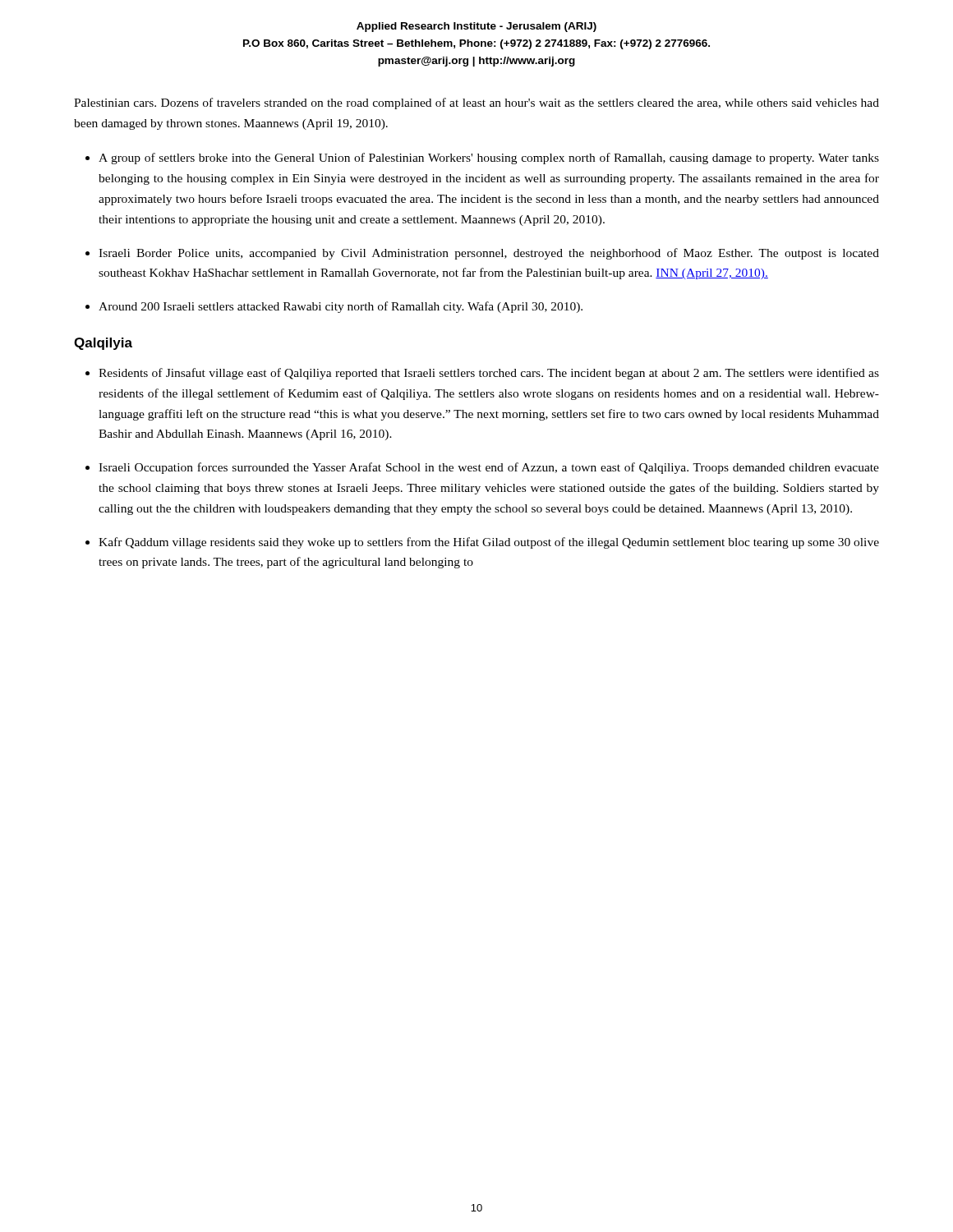Screen dimensions: 1232x953
Task: Navigate to the text block starting "Around 200 Israeli settlers attacked Rawabi"
Action: point(341,306)
